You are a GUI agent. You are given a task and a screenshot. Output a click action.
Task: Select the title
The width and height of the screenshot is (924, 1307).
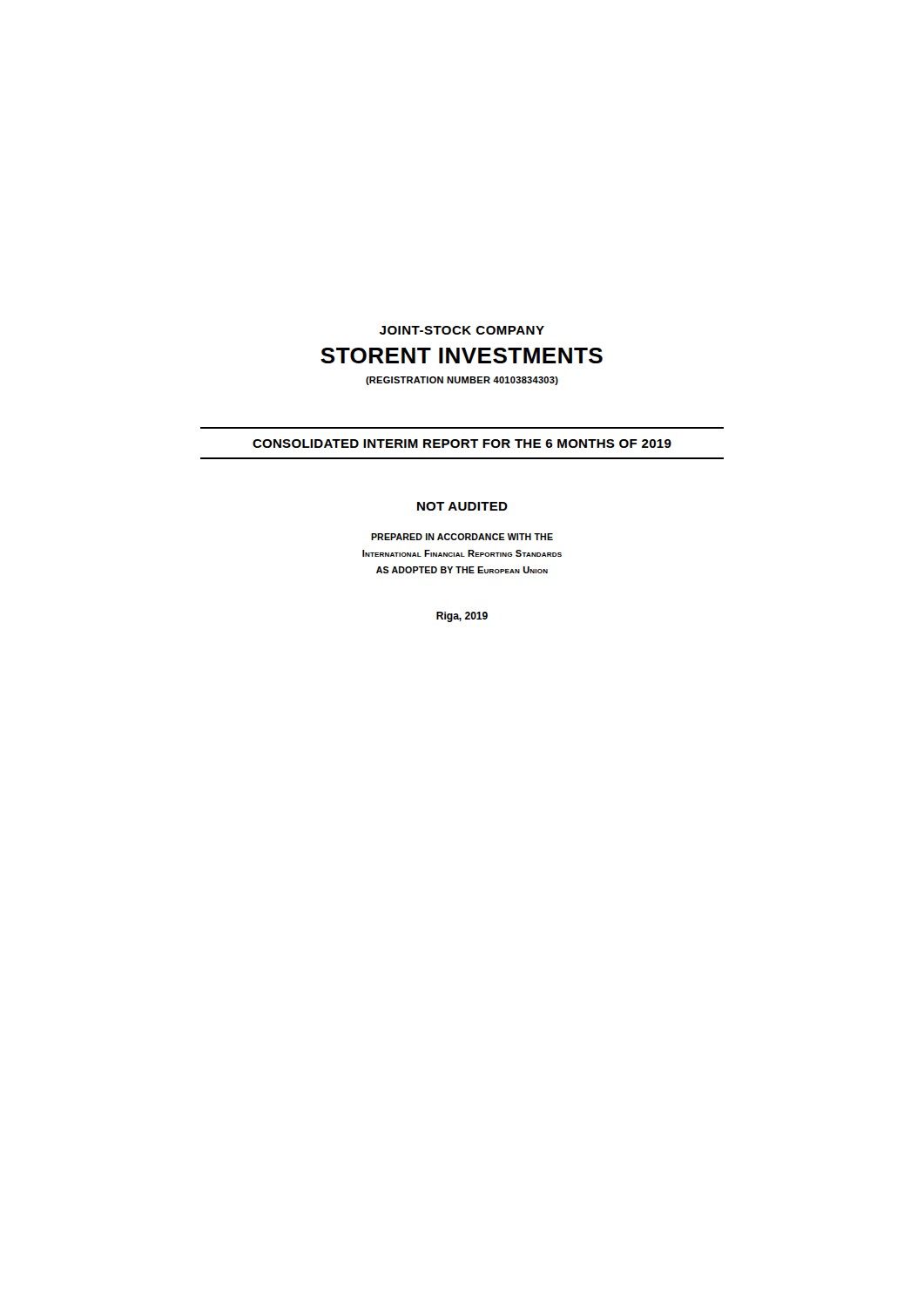click(462, 354)
